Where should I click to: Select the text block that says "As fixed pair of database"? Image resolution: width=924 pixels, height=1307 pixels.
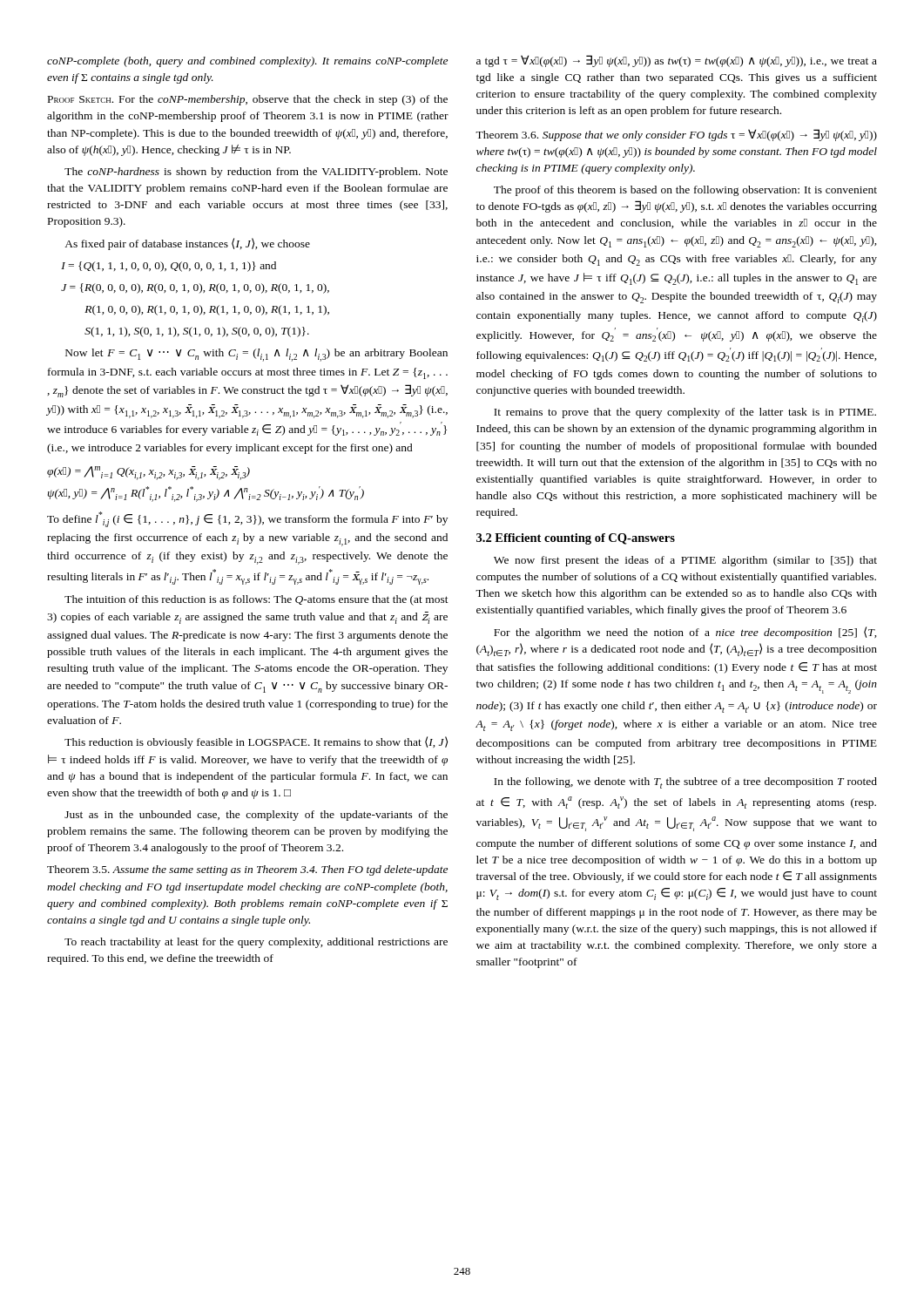(248, 287)
